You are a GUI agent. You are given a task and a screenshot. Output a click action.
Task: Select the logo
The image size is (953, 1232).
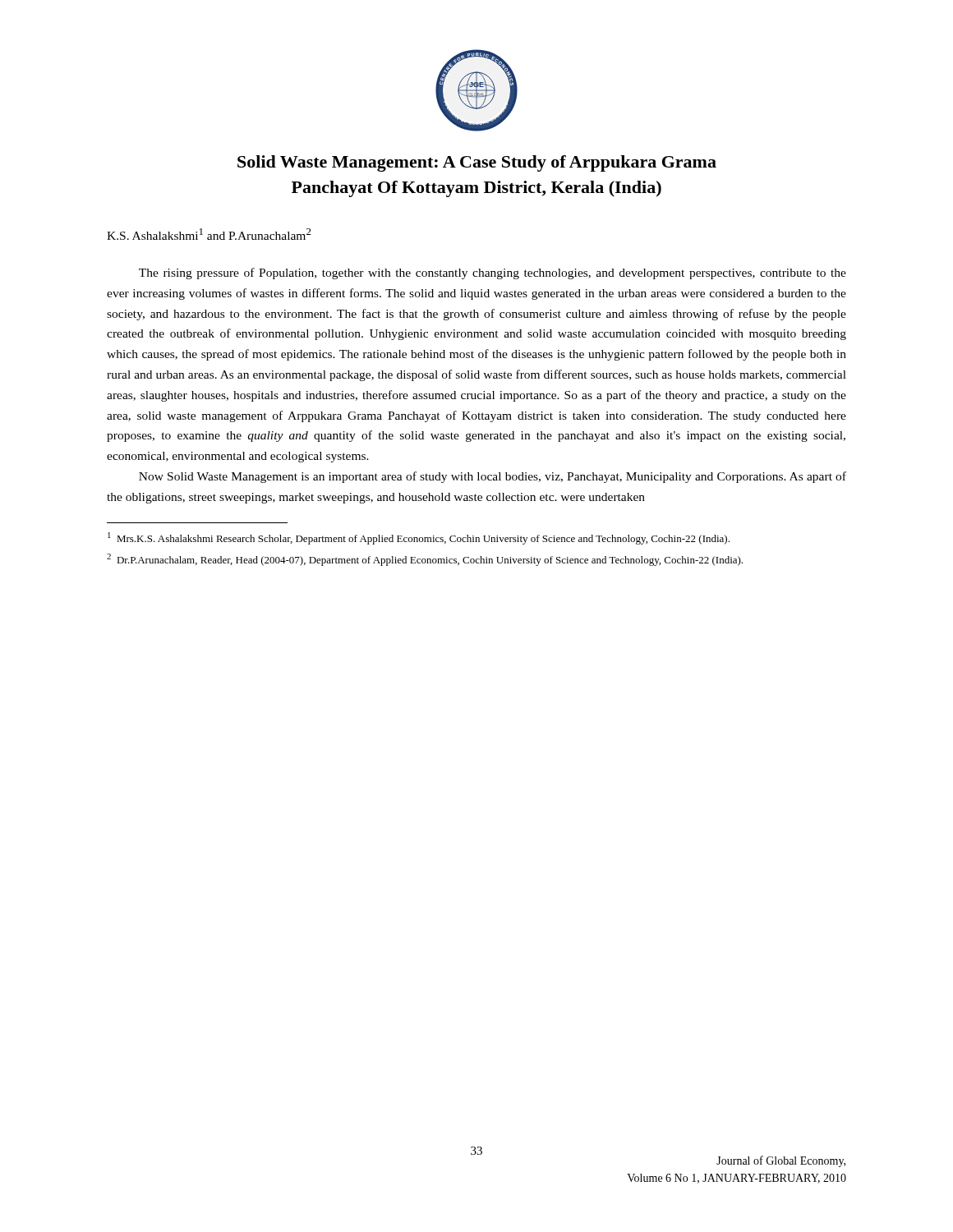coord(476,92)
